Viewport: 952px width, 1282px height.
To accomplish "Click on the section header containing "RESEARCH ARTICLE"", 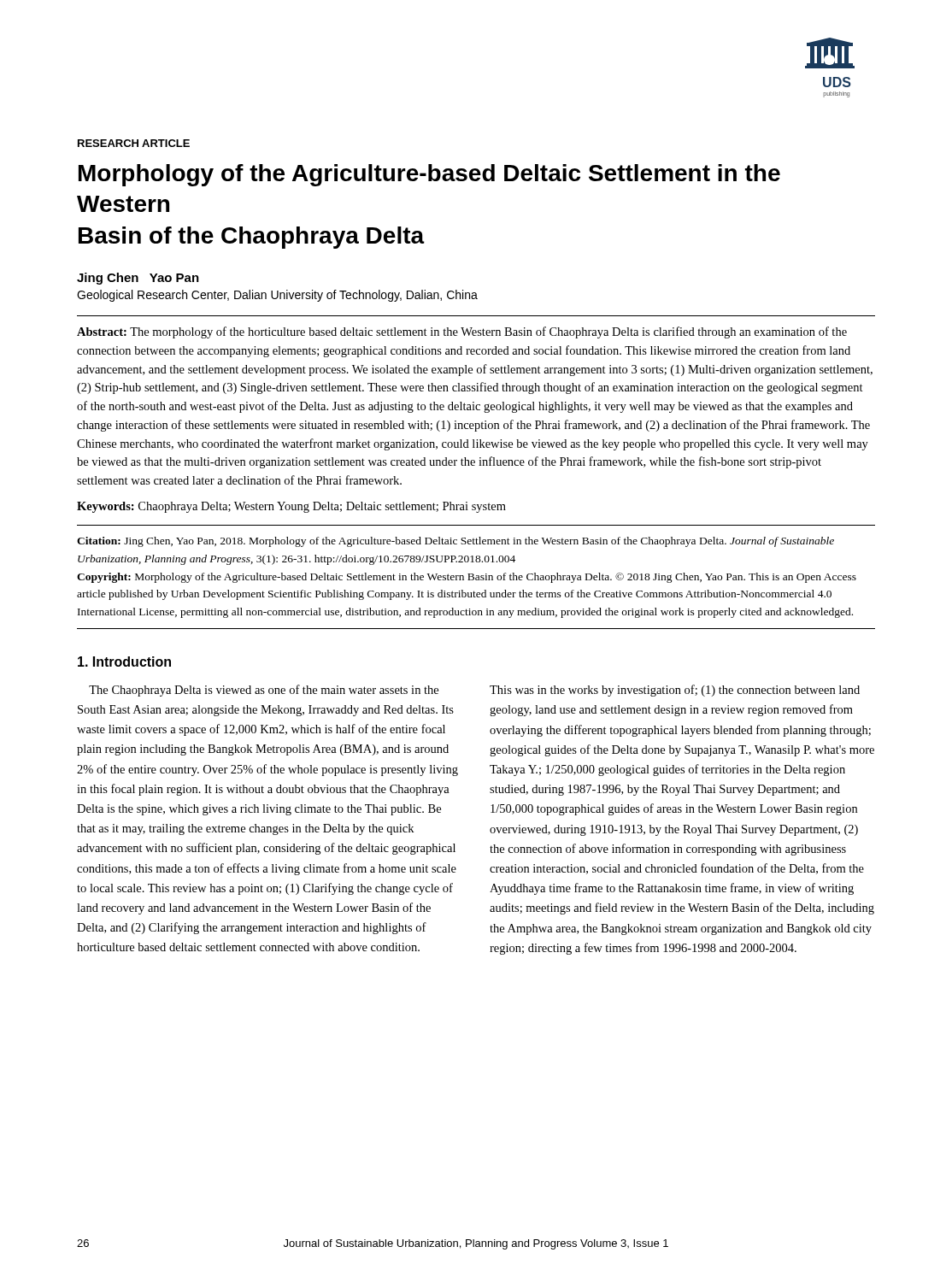I will (134, 143).
